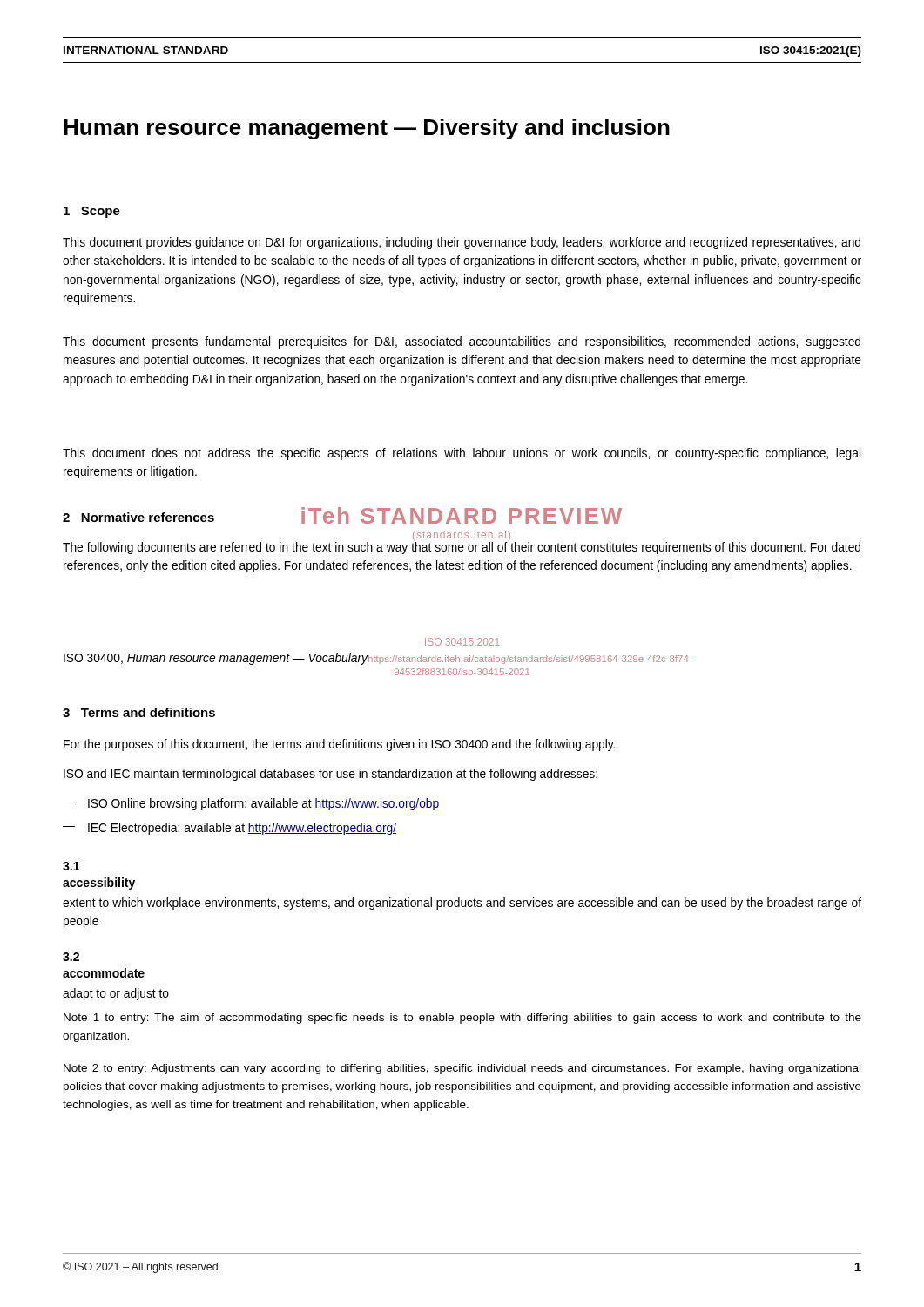Viewport: 924px width, 1307px height.
Task: Click the passage that begins "Note 1 to entry: The aim of"
Action: [462, 1027]
